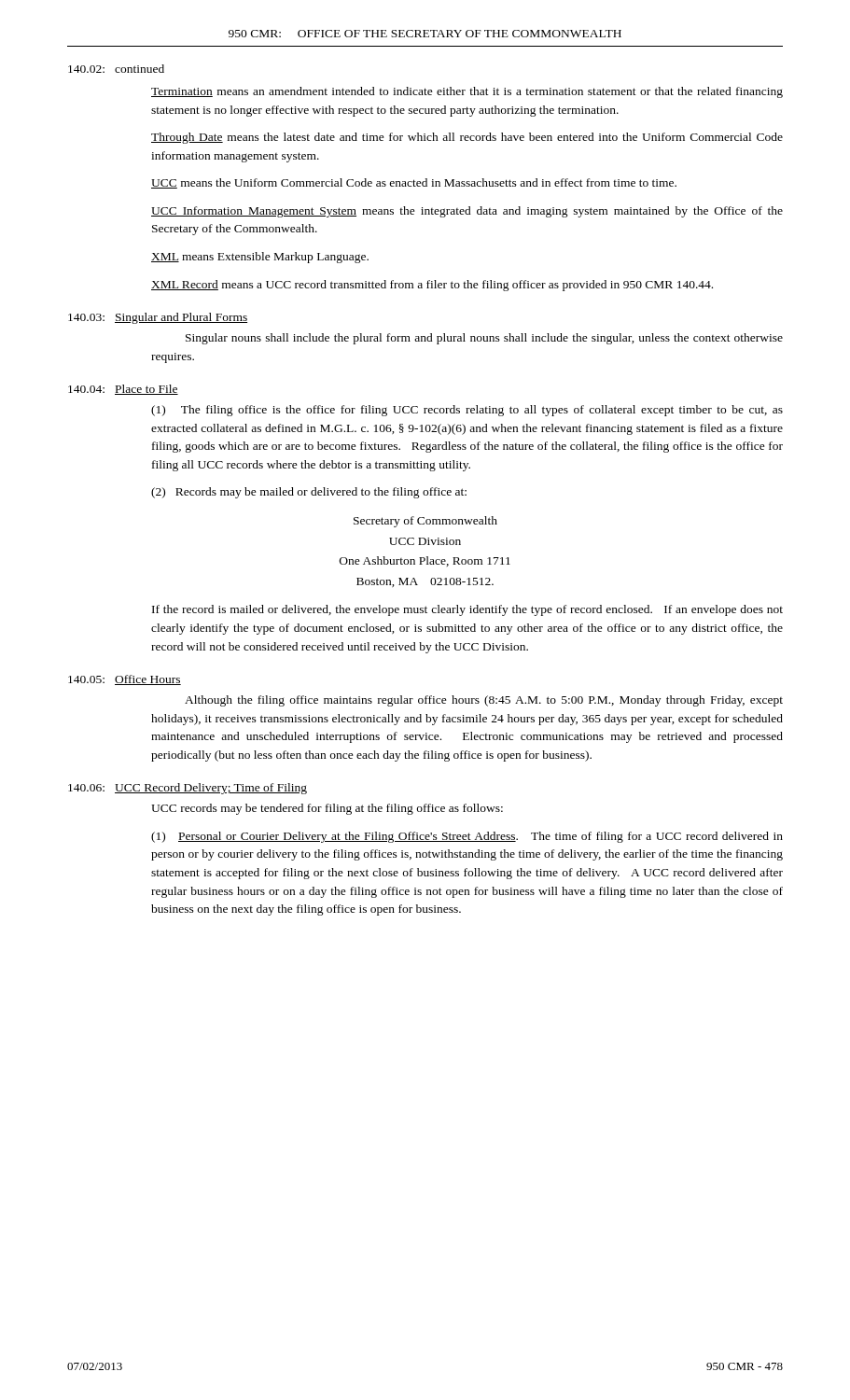Point to the passage starting "UCC means the Uniform Commercial"
Viewport: 850px width, 1400px height.
(x=414, y=183)
